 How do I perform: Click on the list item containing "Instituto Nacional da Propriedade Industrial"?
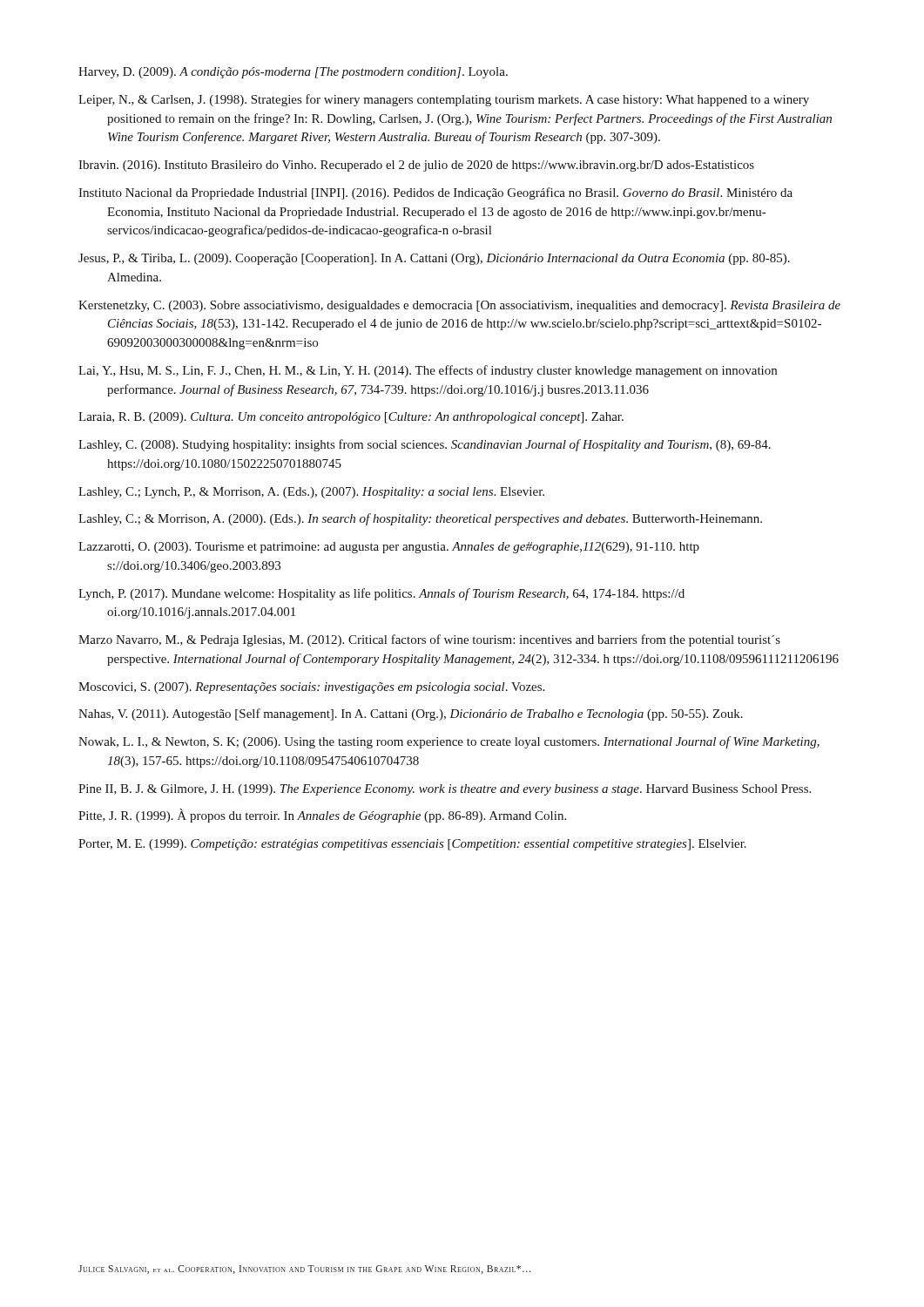436,211
